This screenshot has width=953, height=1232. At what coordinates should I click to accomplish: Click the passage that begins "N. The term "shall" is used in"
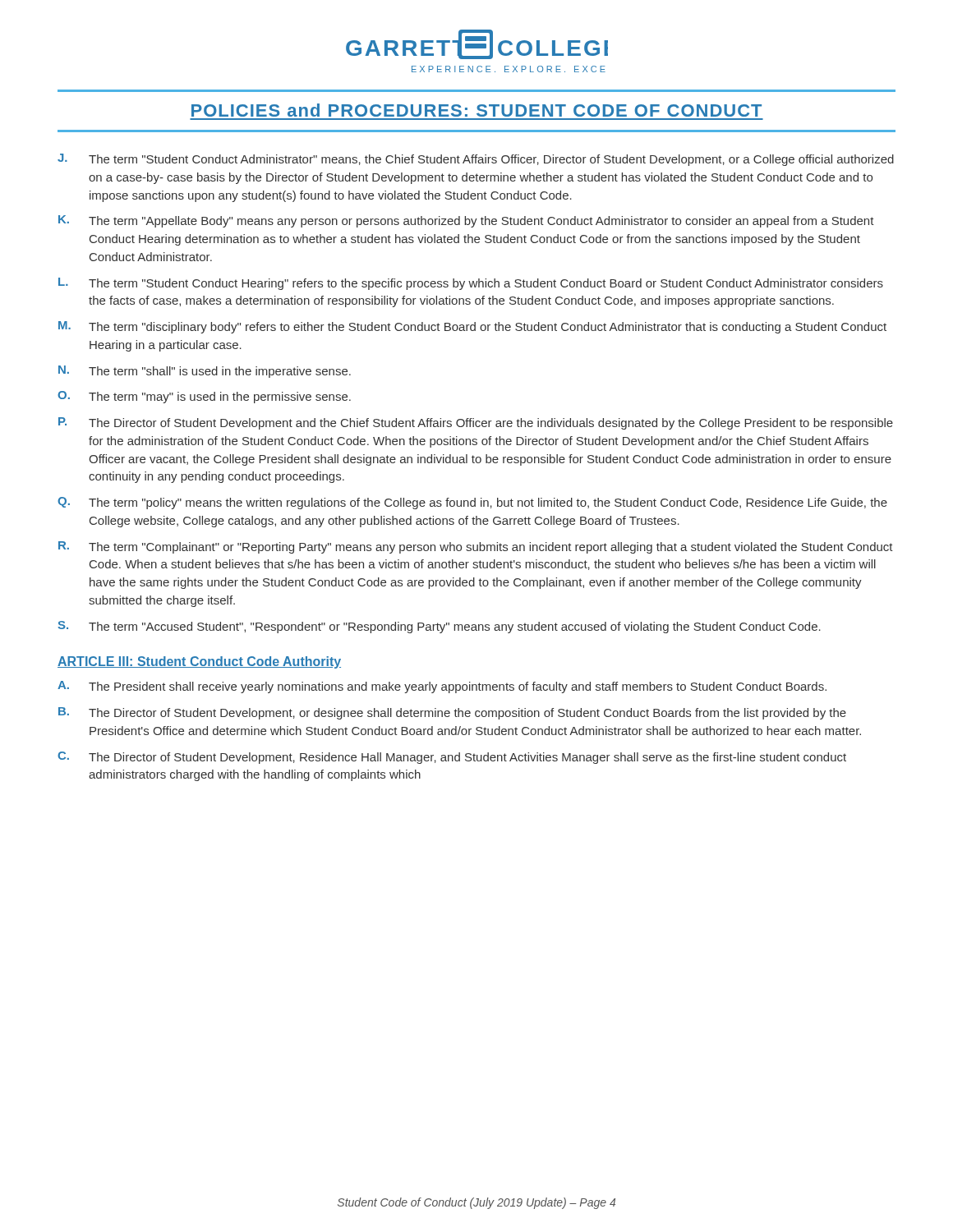click(205, 371)
